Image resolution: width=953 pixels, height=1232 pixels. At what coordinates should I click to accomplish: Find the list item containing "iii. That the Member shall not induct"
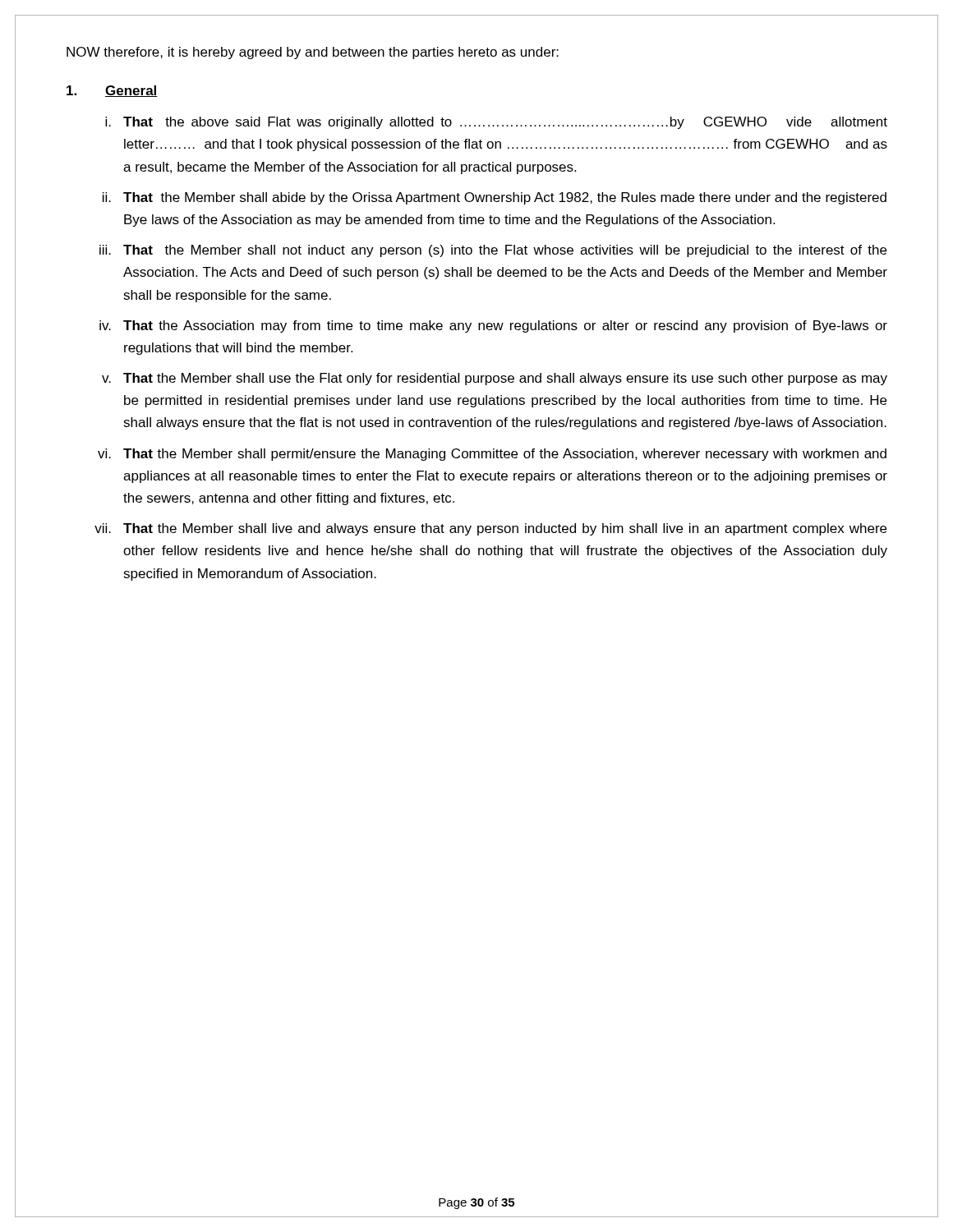pos(476,273)
